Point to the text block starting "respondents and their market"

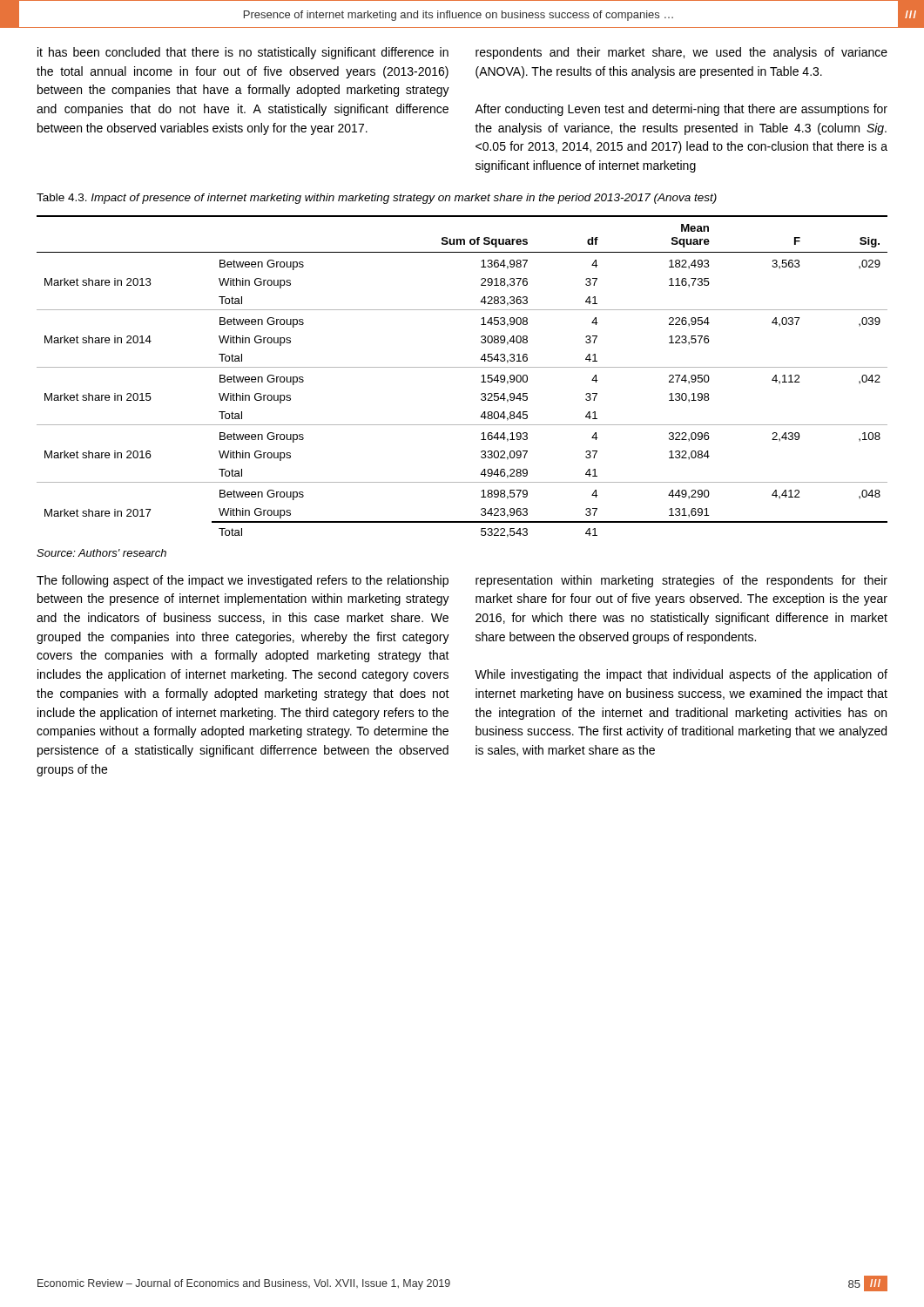click(x=681, y=109)
